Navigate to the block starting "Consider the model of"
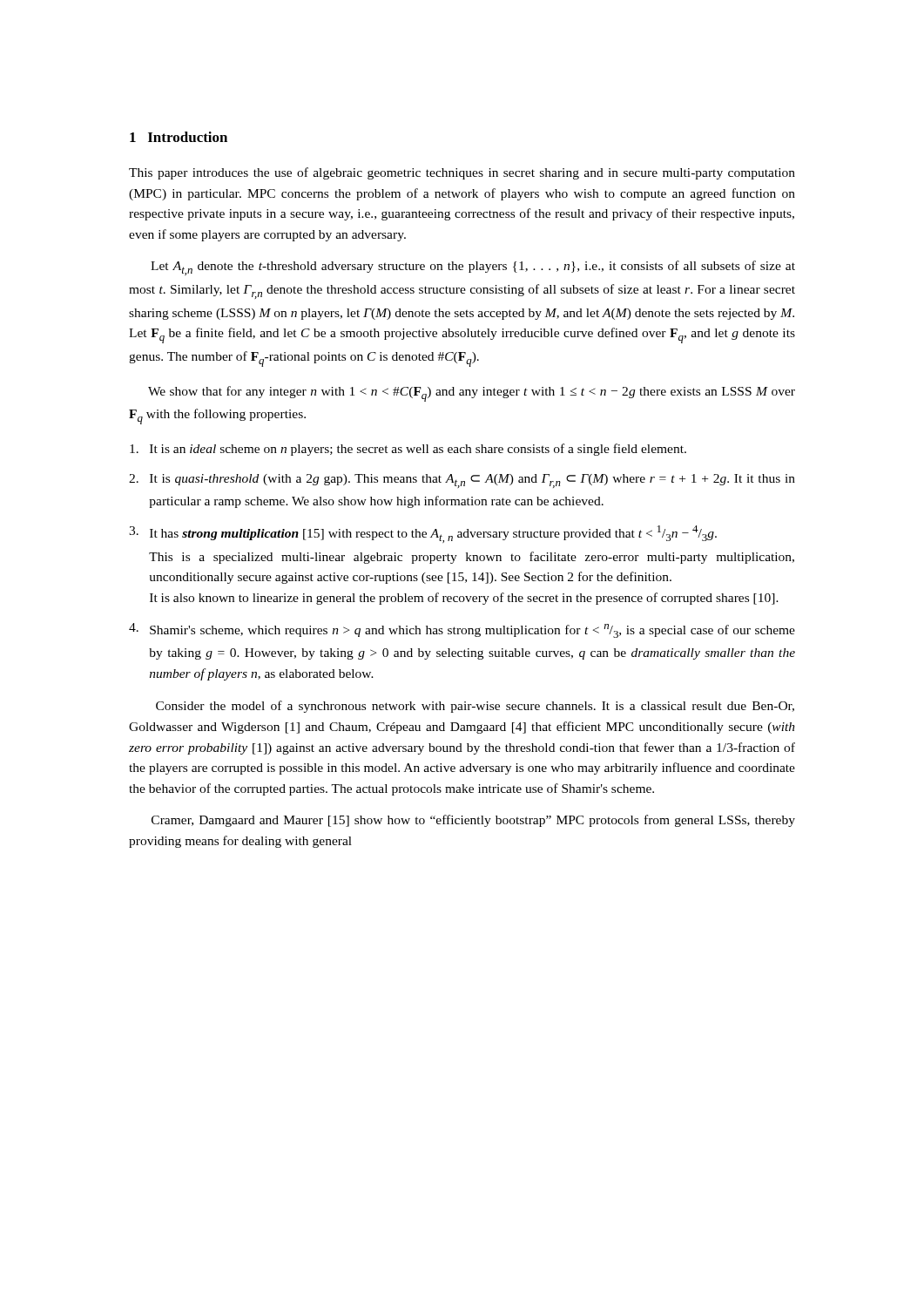 click(x=462, y=747)
